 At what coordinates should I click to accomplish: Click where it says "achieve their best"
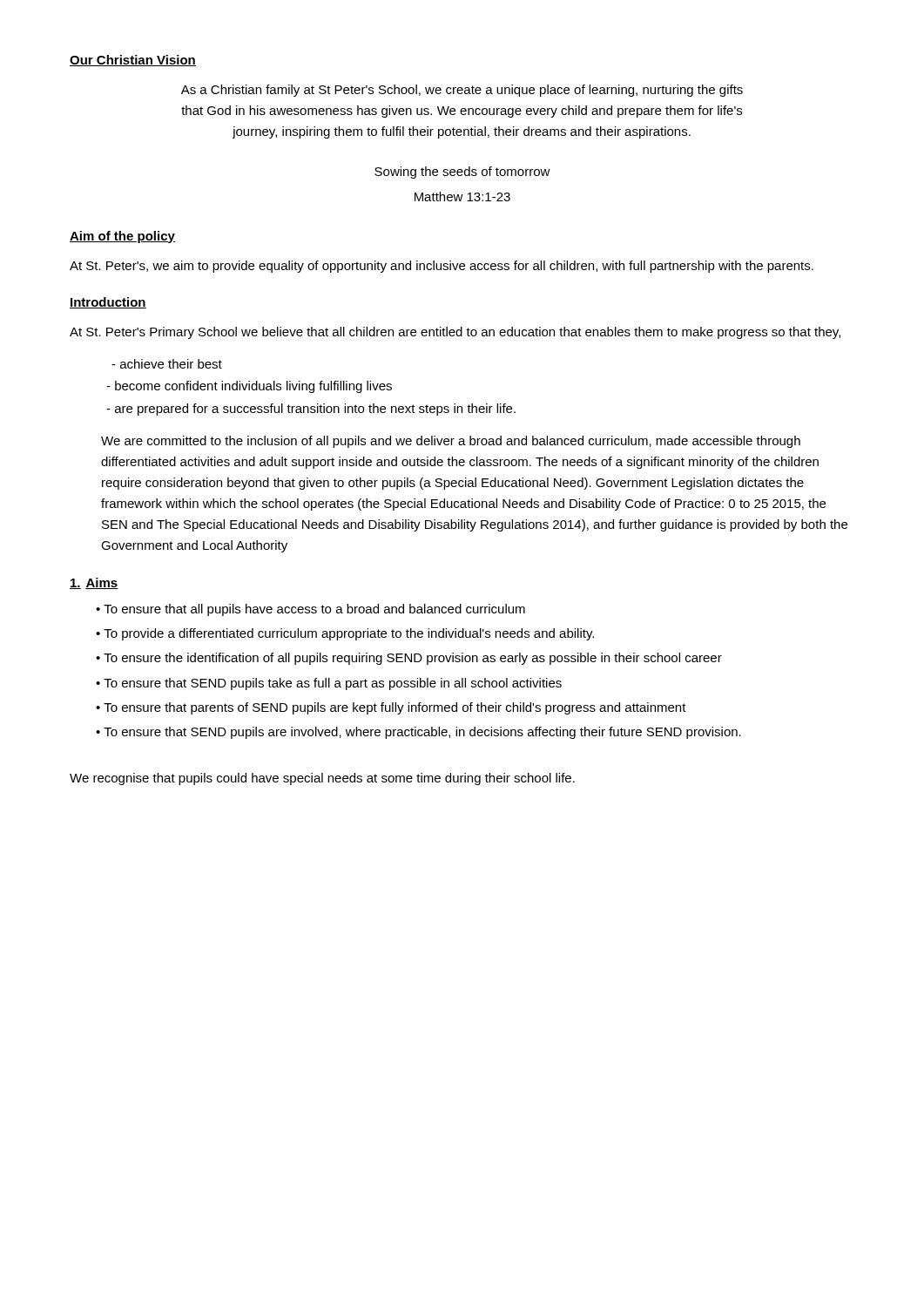coord(167,364)
